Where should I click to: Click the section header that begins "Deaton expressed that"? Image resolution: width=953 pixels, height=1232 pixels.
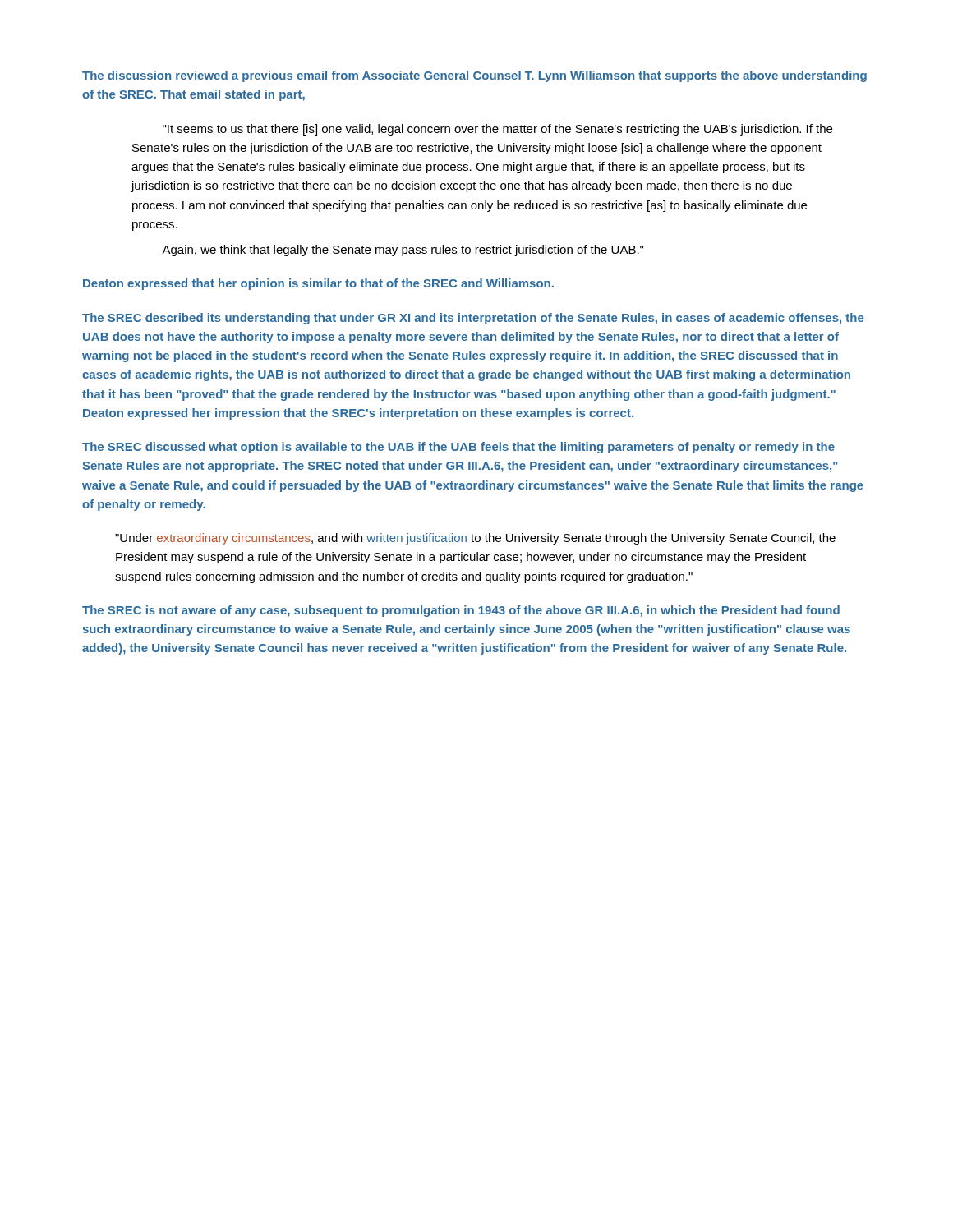click(x=476, y=283)
